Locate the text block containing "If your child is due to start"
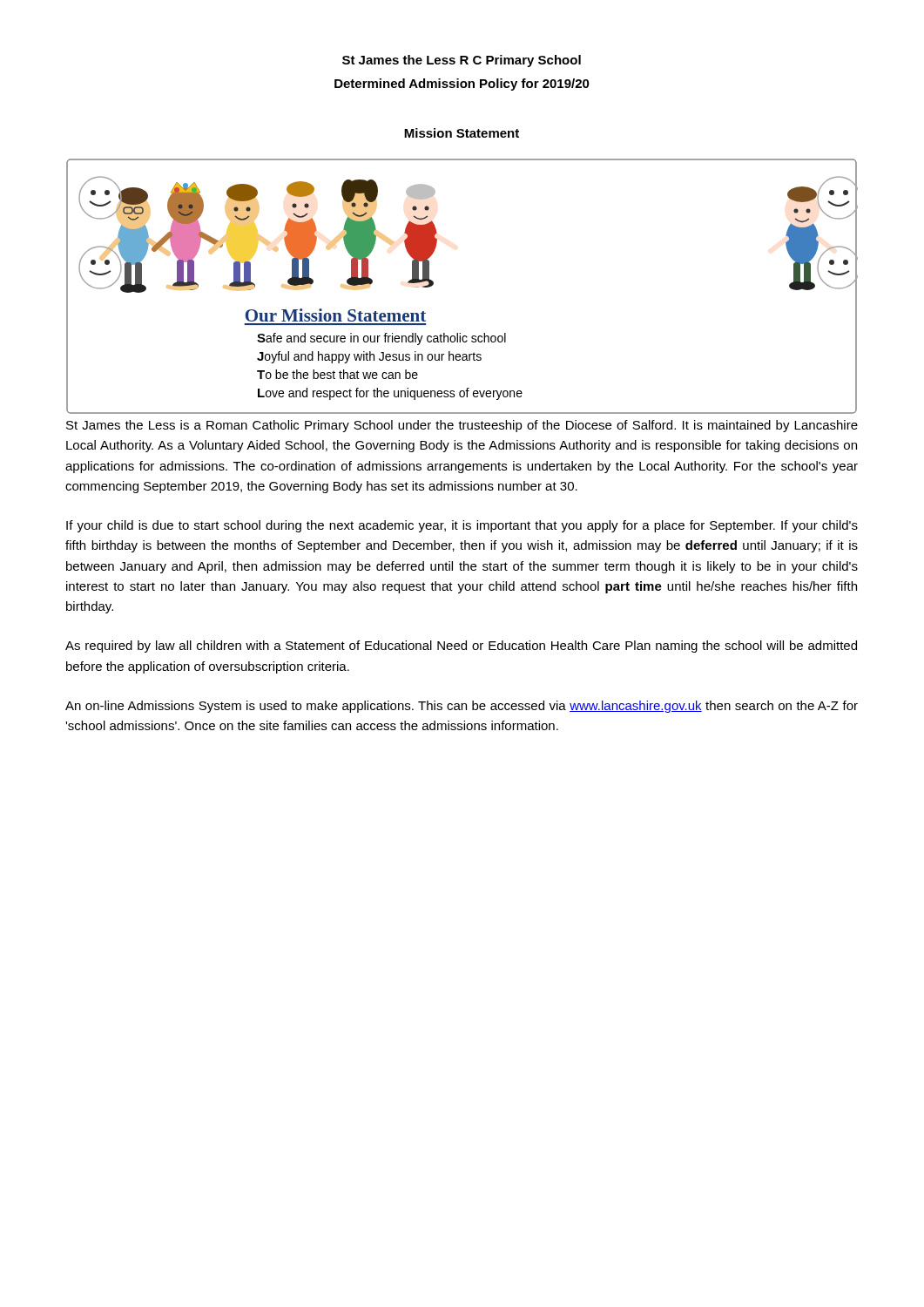The height and width of the screenshot is (1307, 924). click(462, 565)
